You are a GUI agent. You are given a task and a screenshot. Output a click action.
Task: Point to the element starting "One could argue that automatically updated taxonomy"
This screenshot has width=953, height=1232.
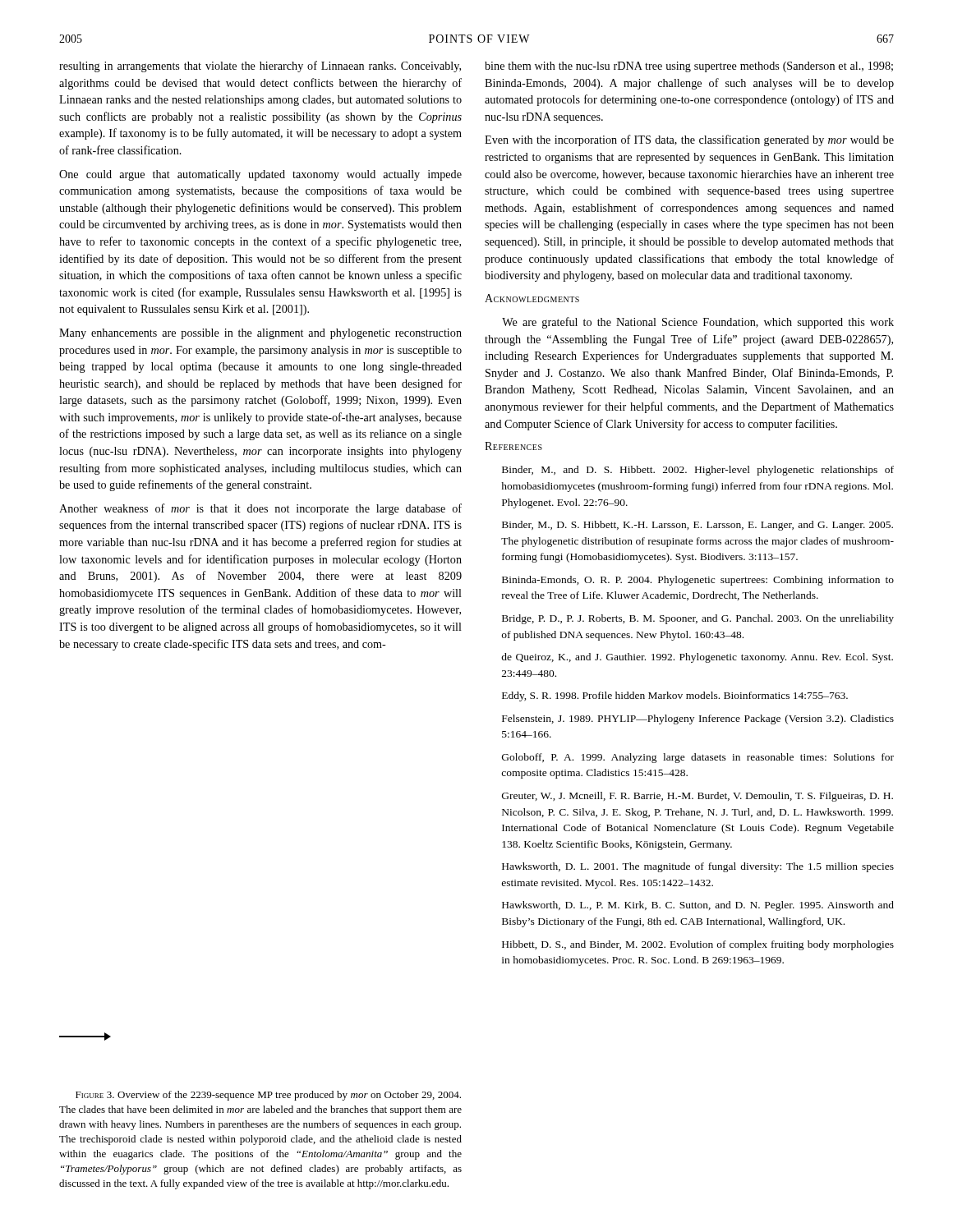click(x=260, y=242)
